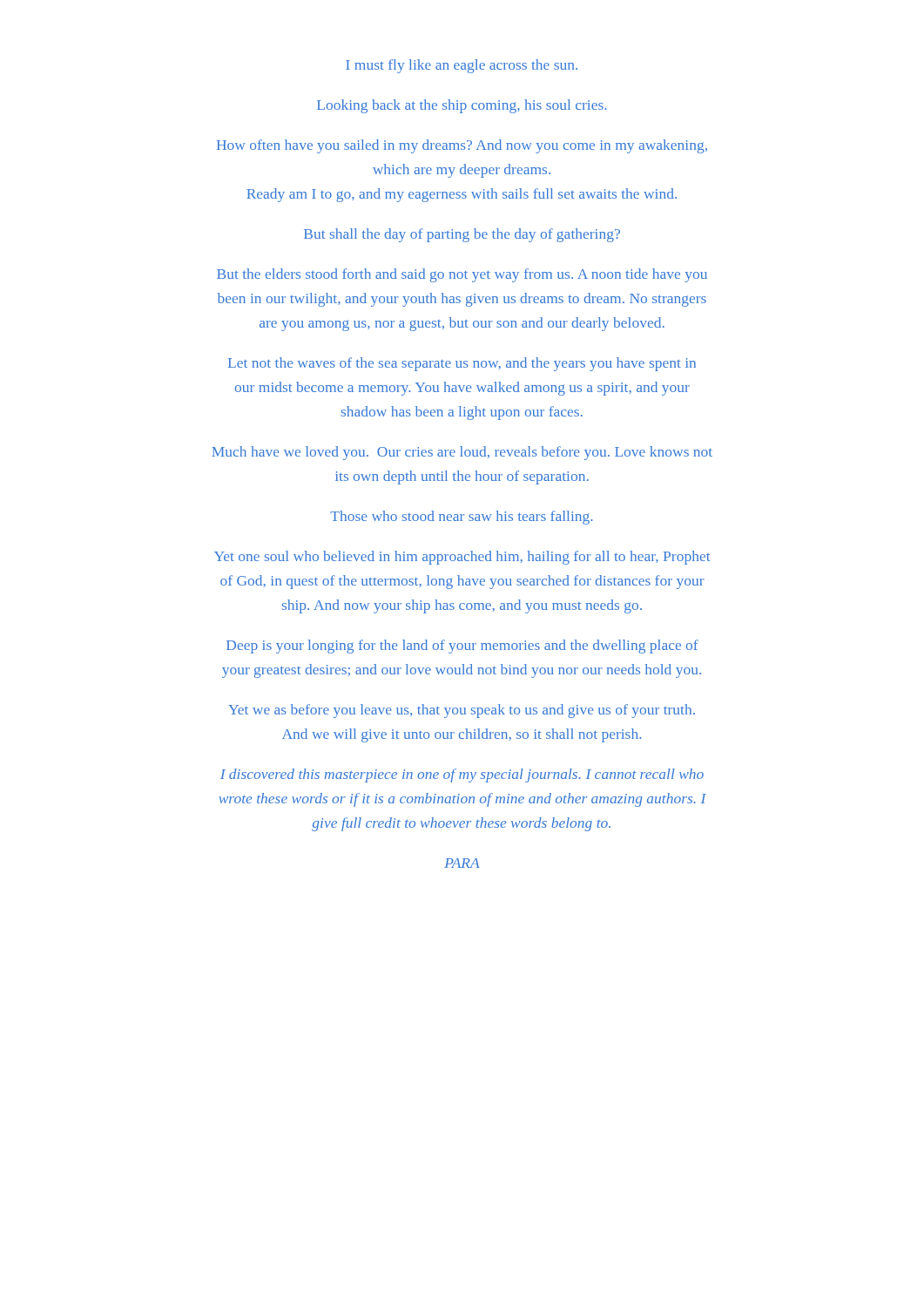Click on the text block that says "Deep is your longing for the"
Image resolution: width=924 pixels, height=1307 pixels.
(462, 657)
